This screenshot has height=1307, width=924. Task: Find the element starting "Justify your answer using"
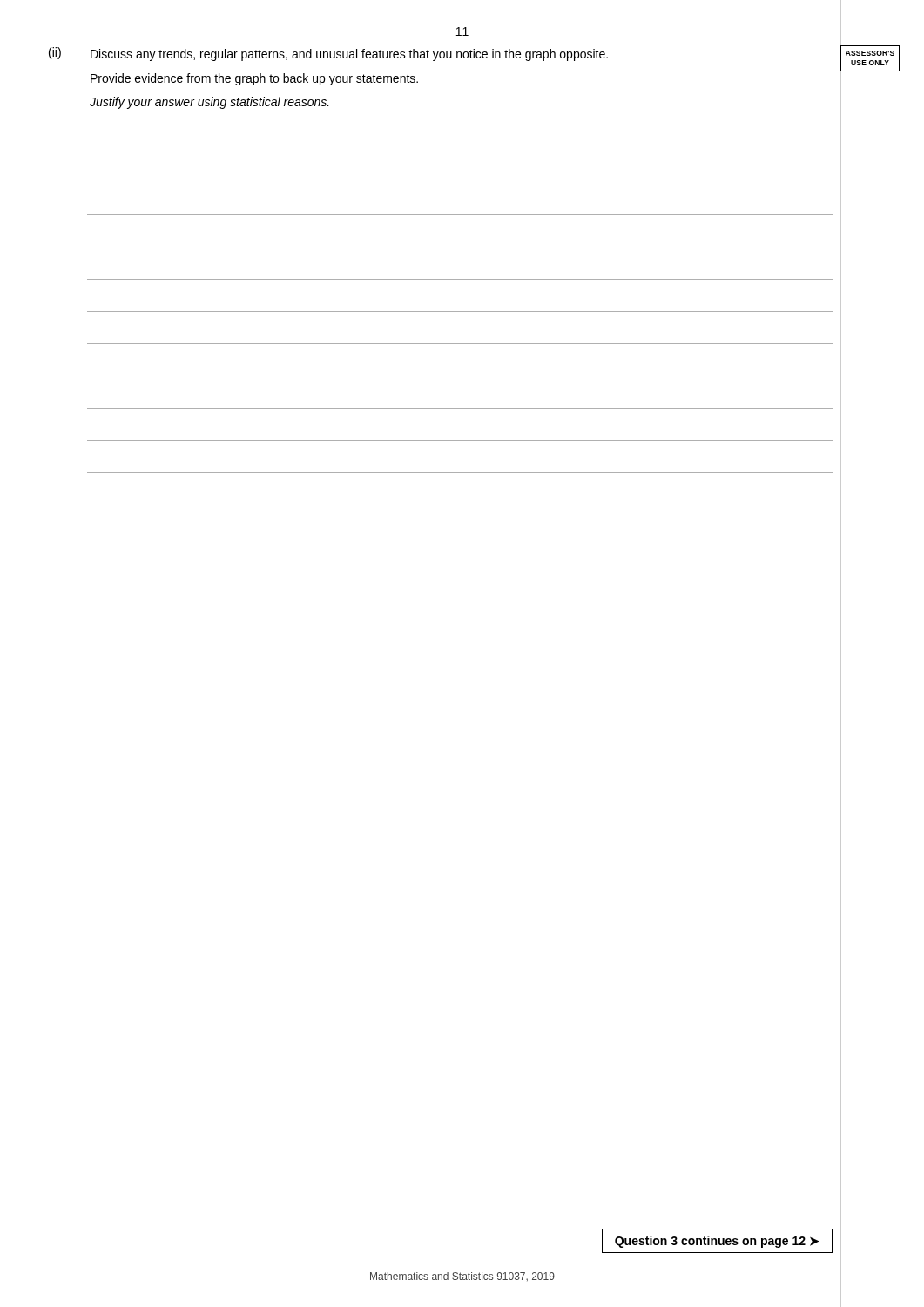[x=210, y=102]
